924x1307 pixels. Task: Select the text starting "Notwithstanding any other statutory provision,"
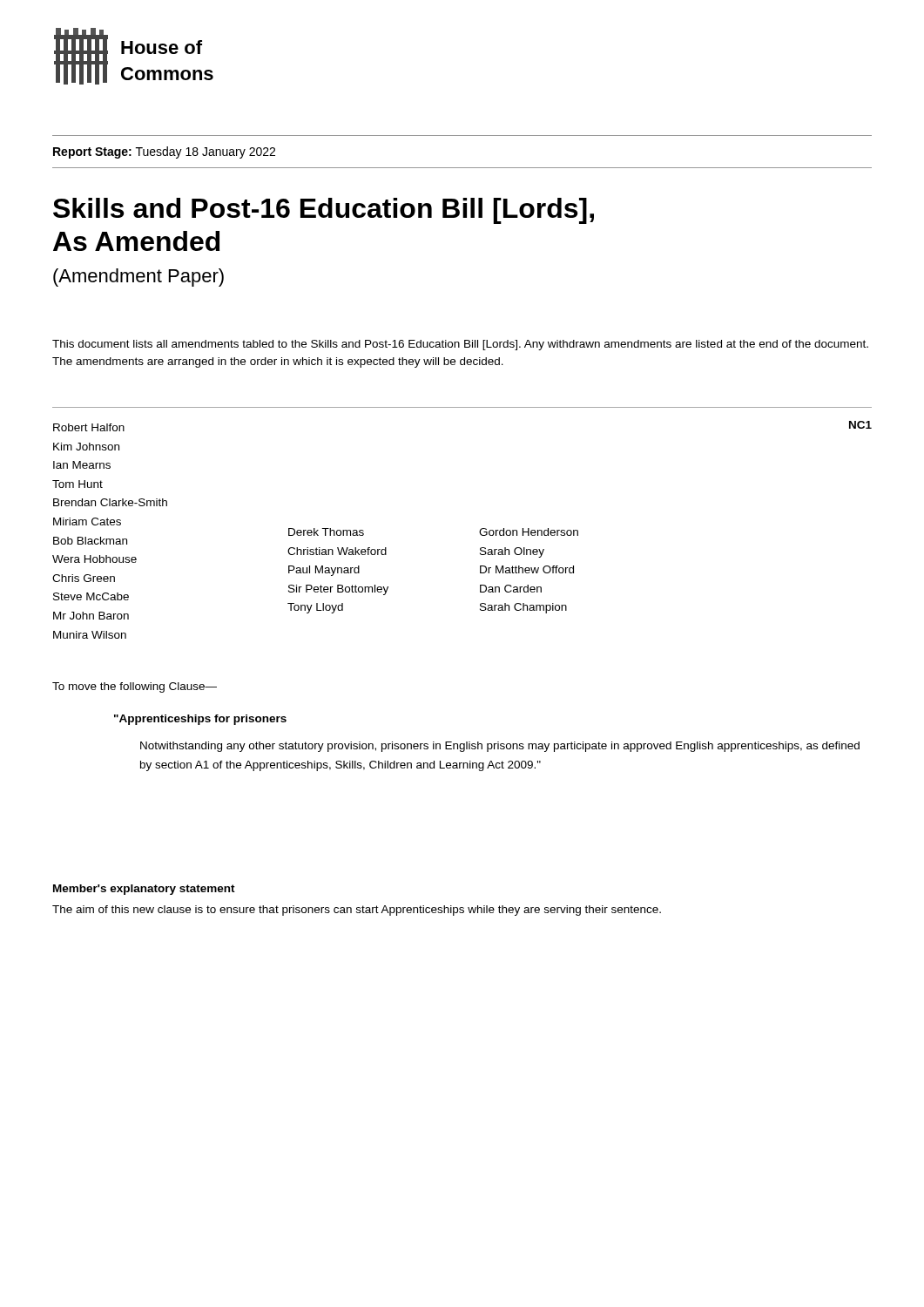tap(500, 755)
